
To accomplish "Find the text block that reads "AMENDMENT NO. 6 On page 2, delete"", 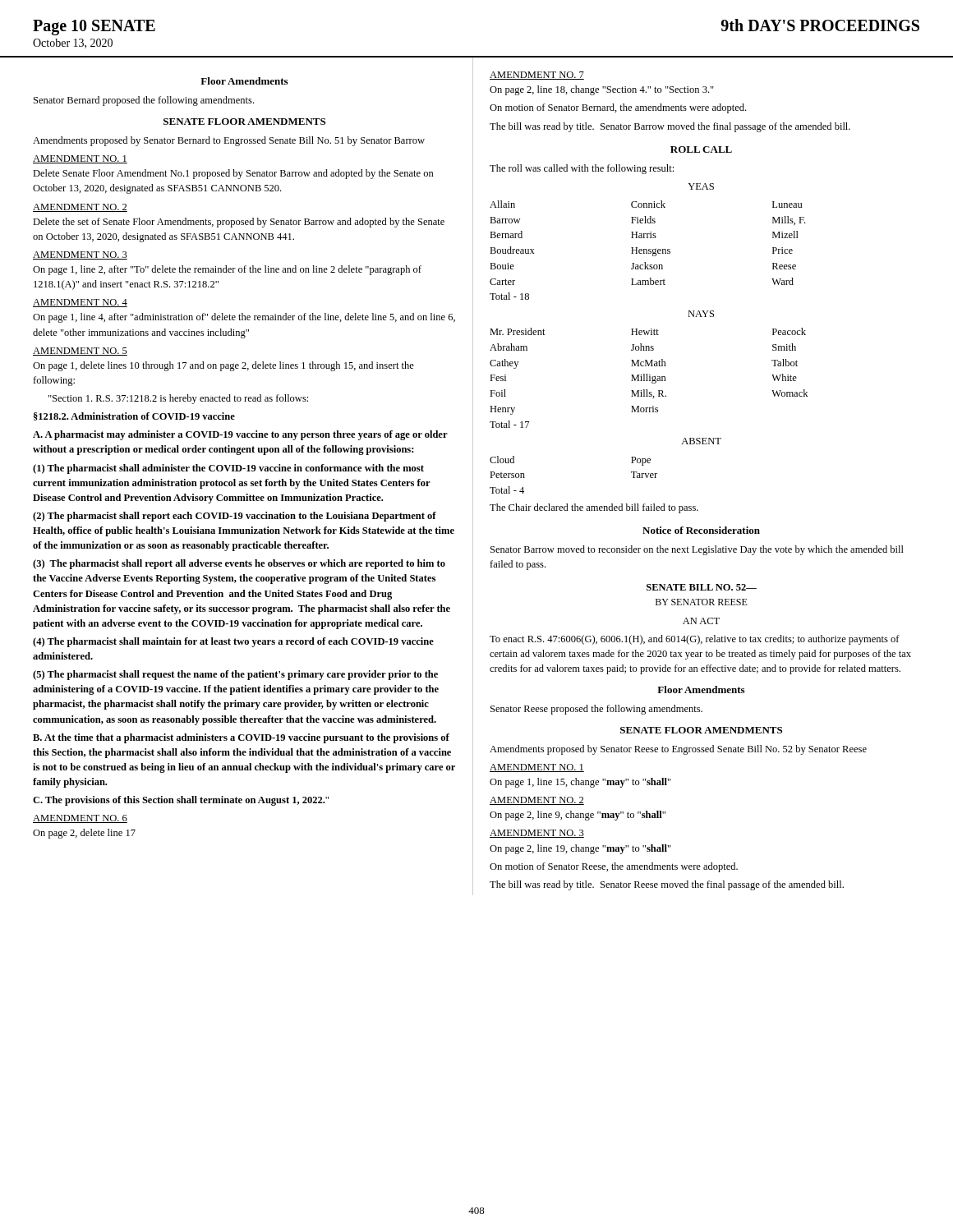I will [80, 819].
